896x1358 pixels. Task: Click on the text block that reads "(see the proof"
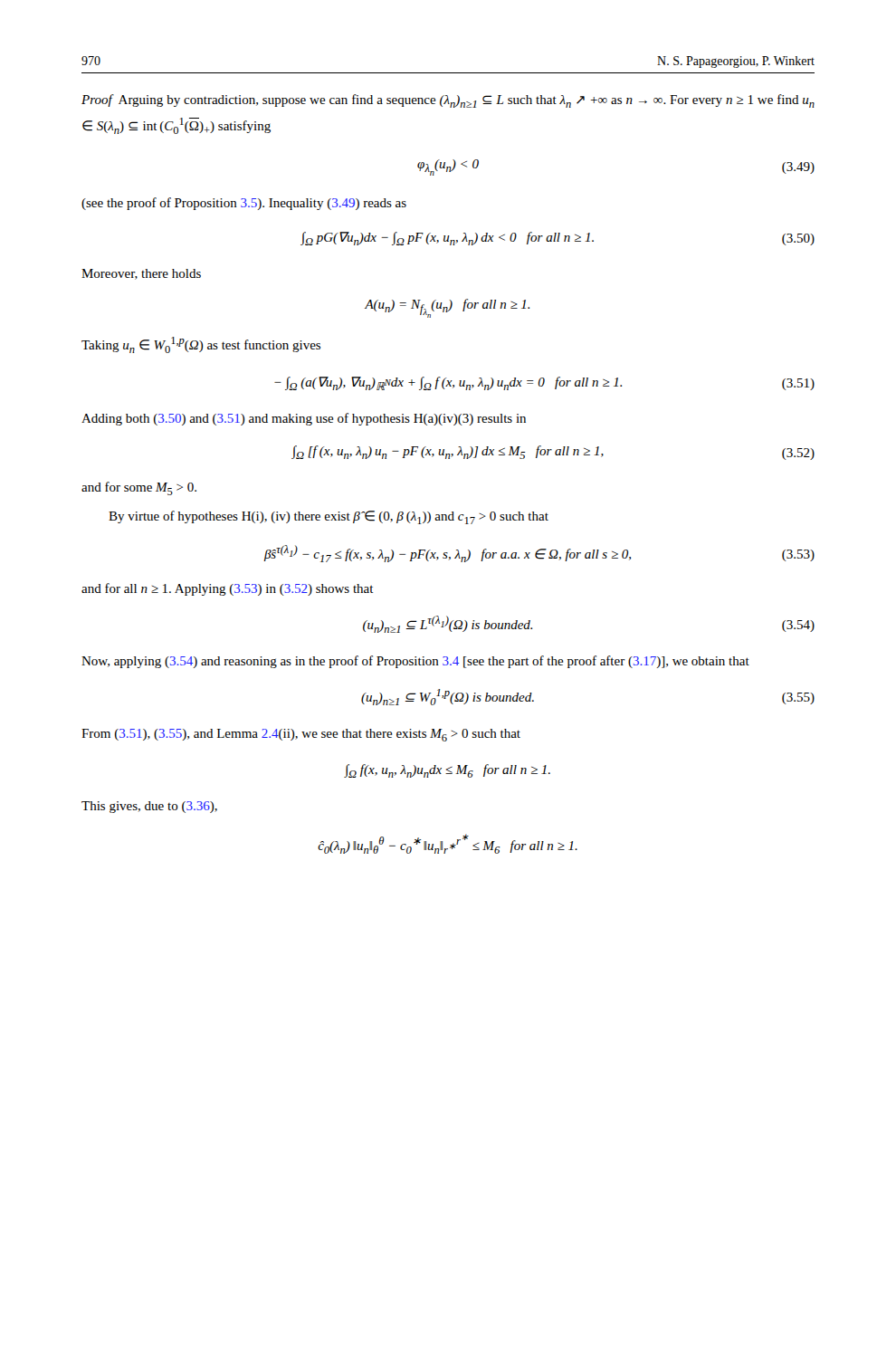(244, 203)
